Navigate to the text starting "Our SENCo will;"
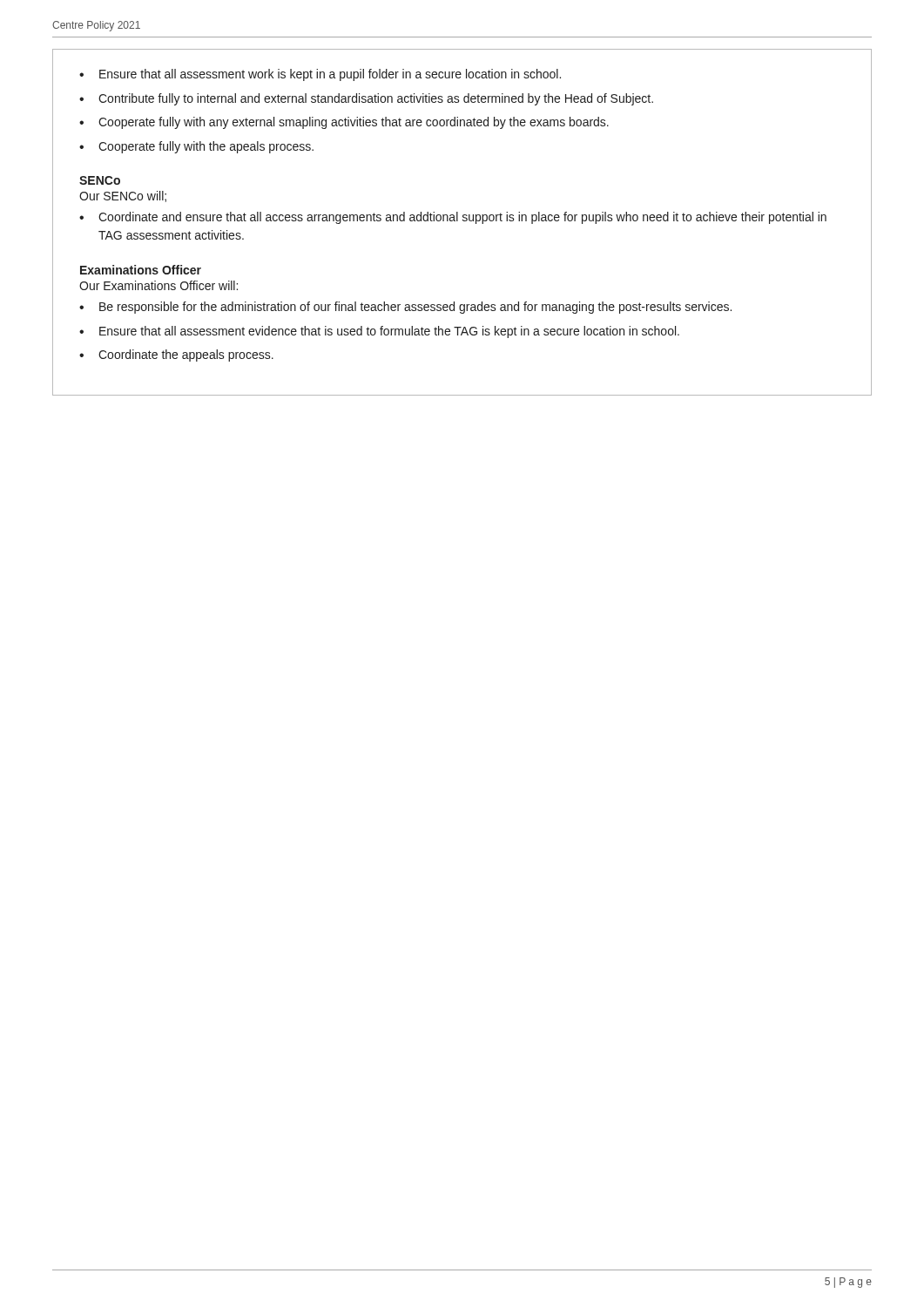924x1307 pixels. (x=123, y=196)
